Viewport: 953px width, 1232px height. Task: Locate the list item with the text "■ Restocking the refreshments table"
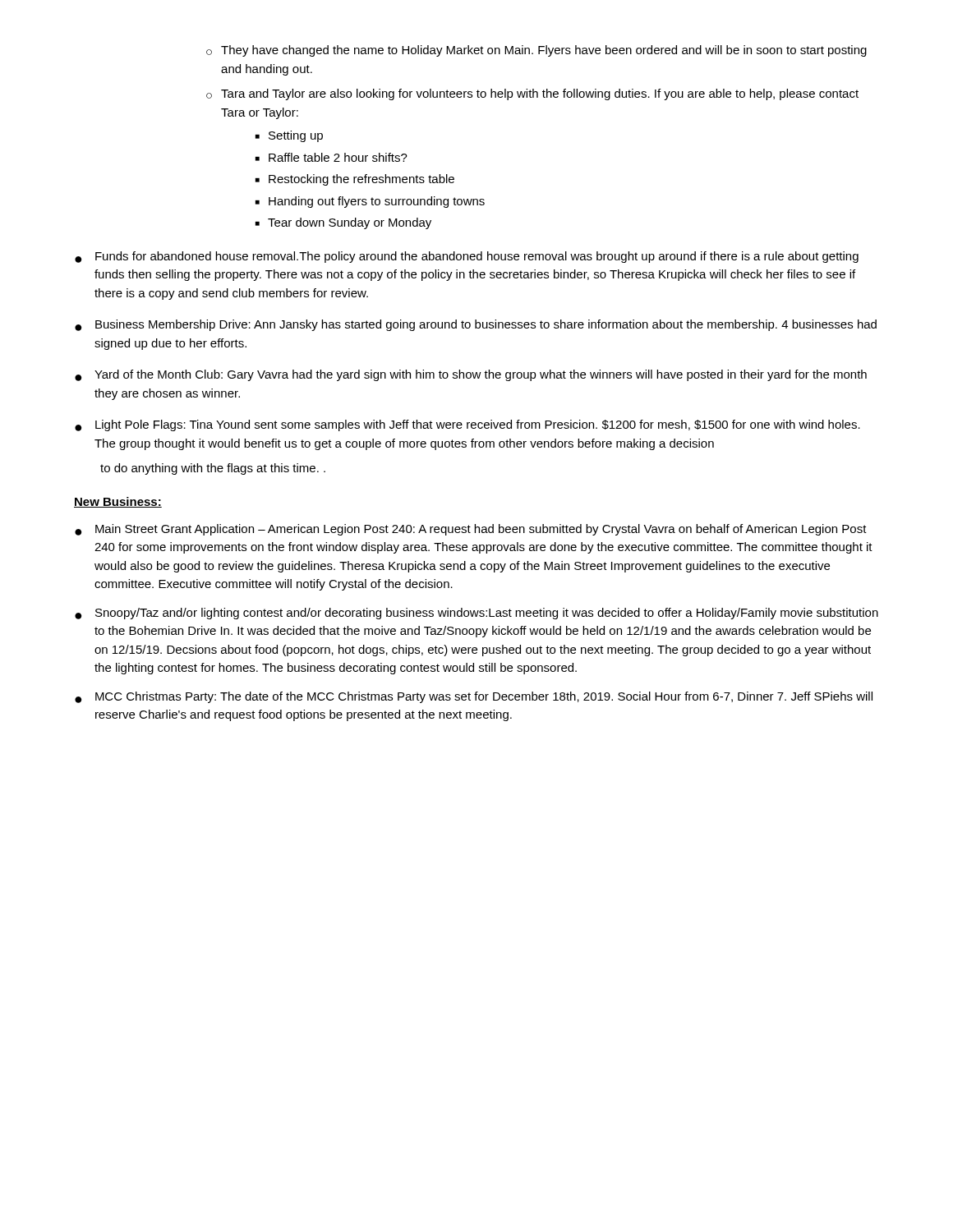tap(355, 179)
